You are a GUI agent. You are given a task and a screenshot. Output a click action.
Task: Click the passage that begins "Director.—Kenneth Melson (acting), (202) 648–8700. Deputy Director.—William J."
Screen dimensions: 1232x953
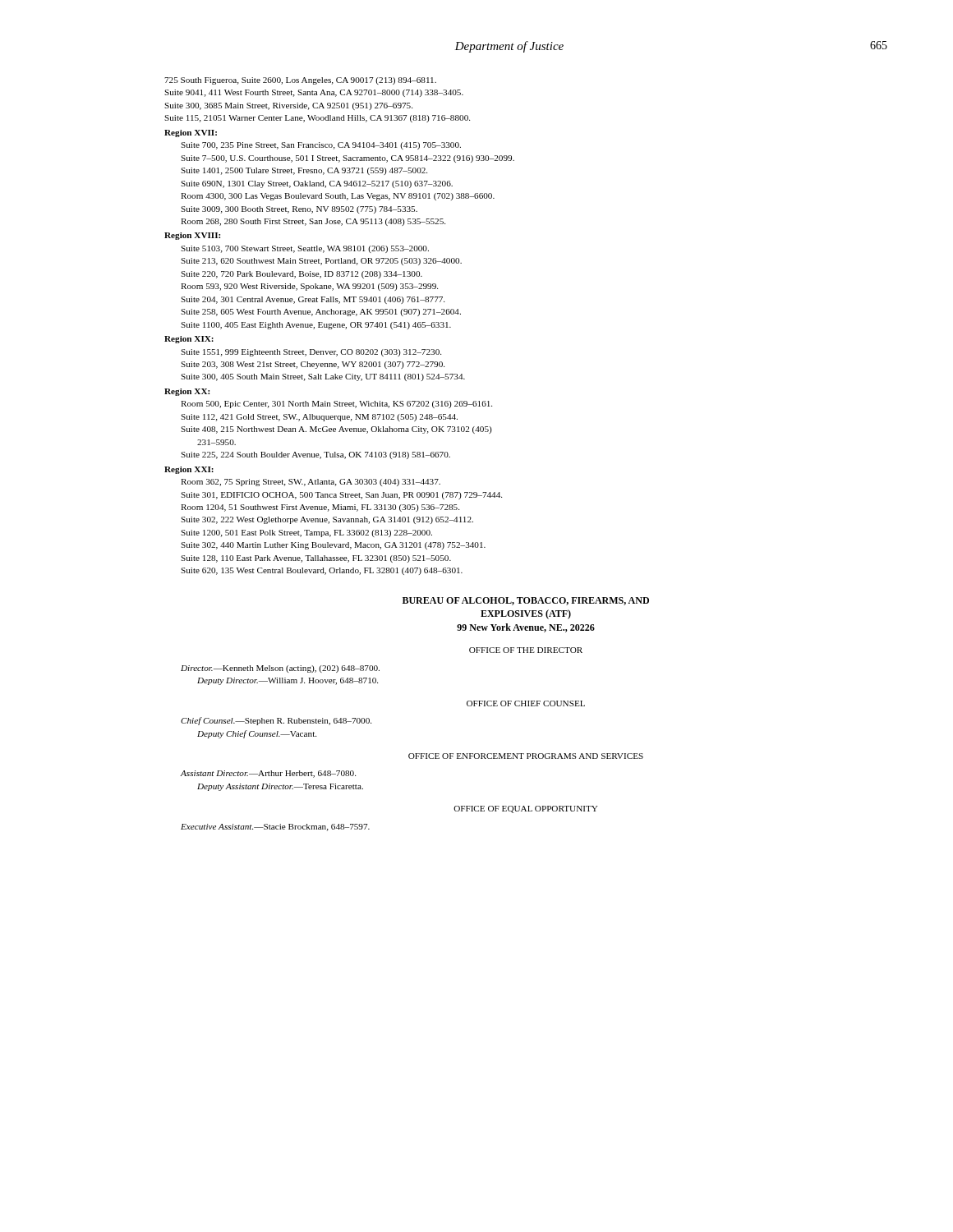coord(280,669)
